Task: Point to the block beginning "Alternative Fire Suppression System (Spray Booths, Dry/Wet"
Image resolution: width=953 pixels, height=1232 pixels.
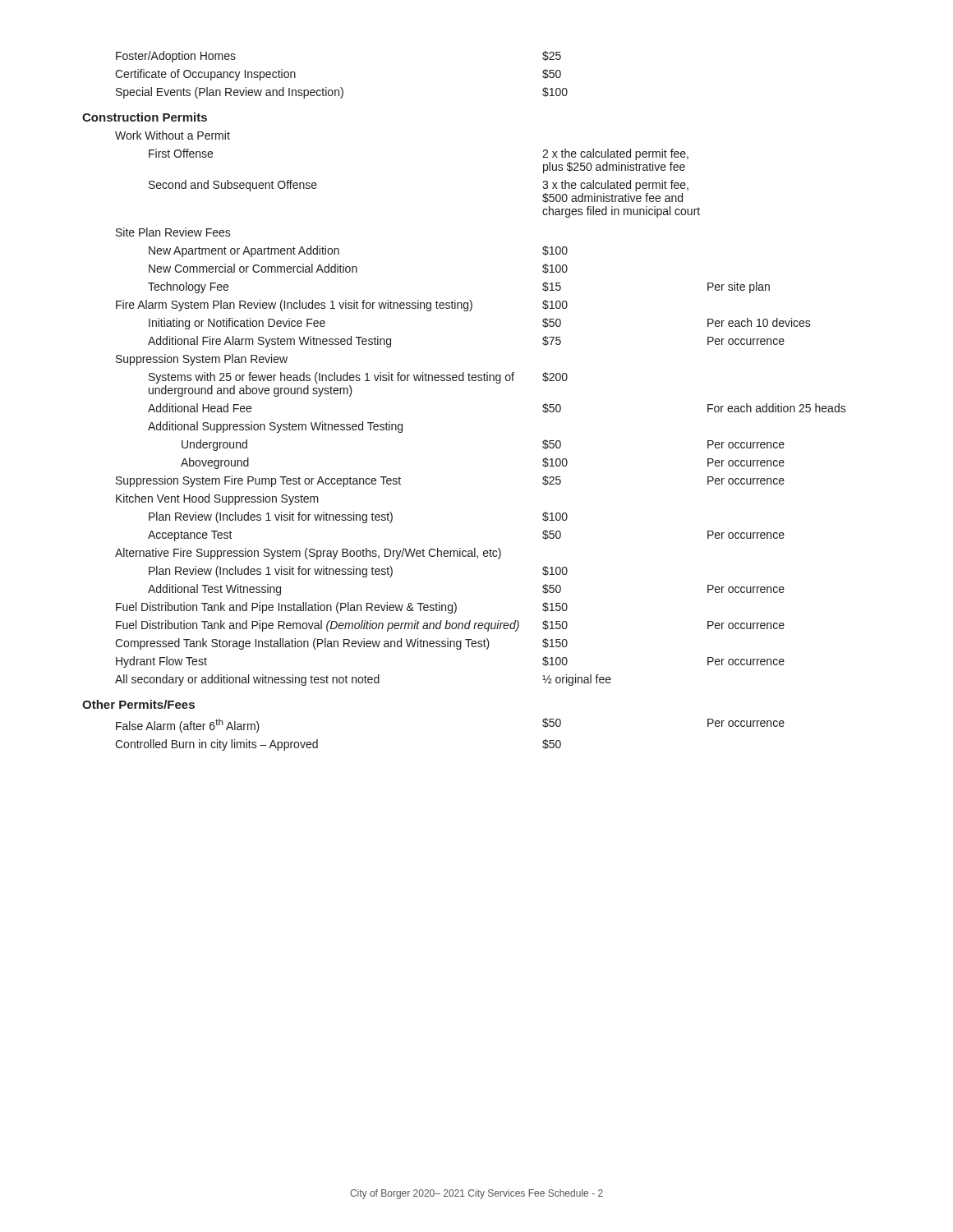Action: pos(329,553)
